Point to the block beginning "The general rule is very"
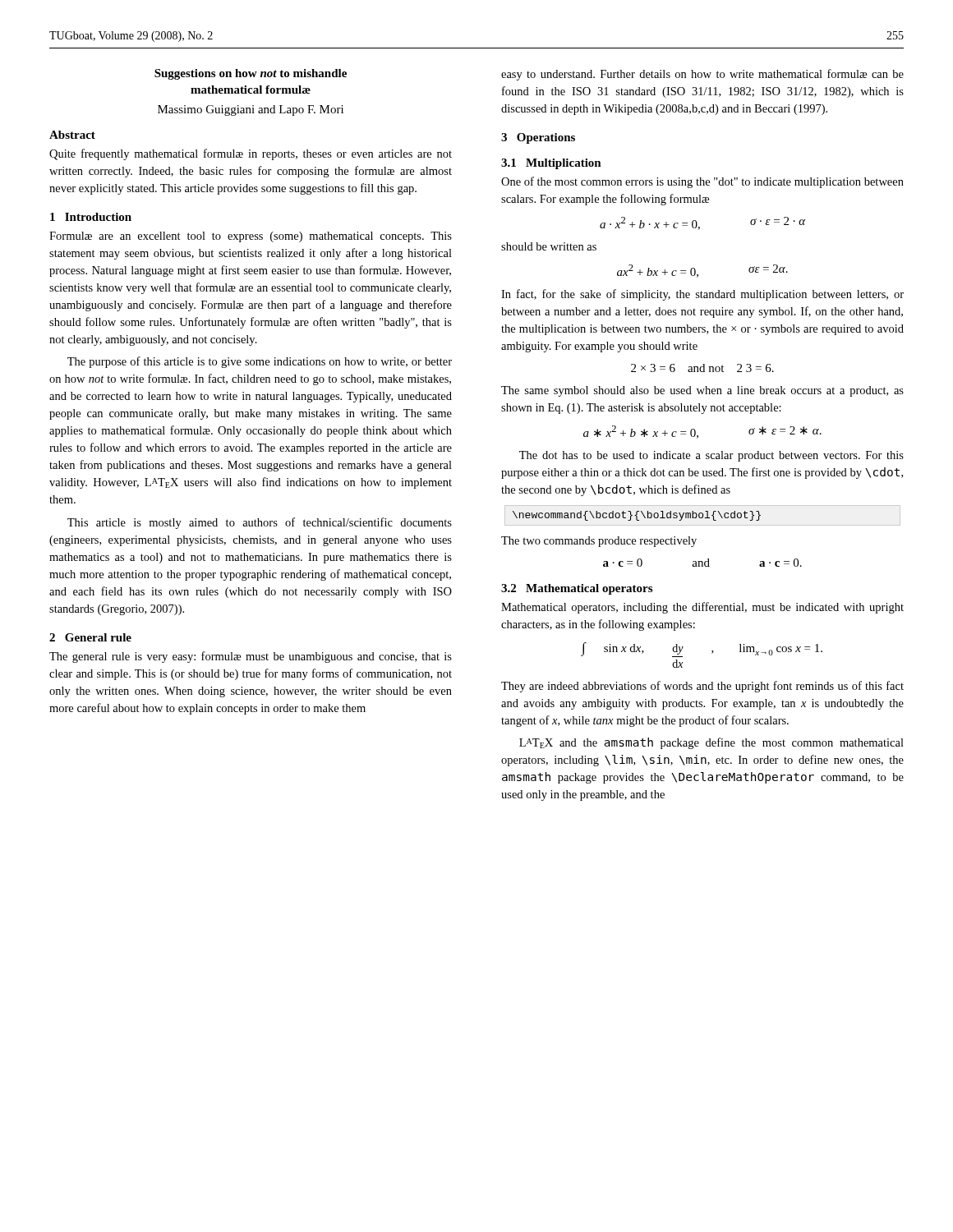This screenshot has height=1232, width=953. tap(251, 682)
